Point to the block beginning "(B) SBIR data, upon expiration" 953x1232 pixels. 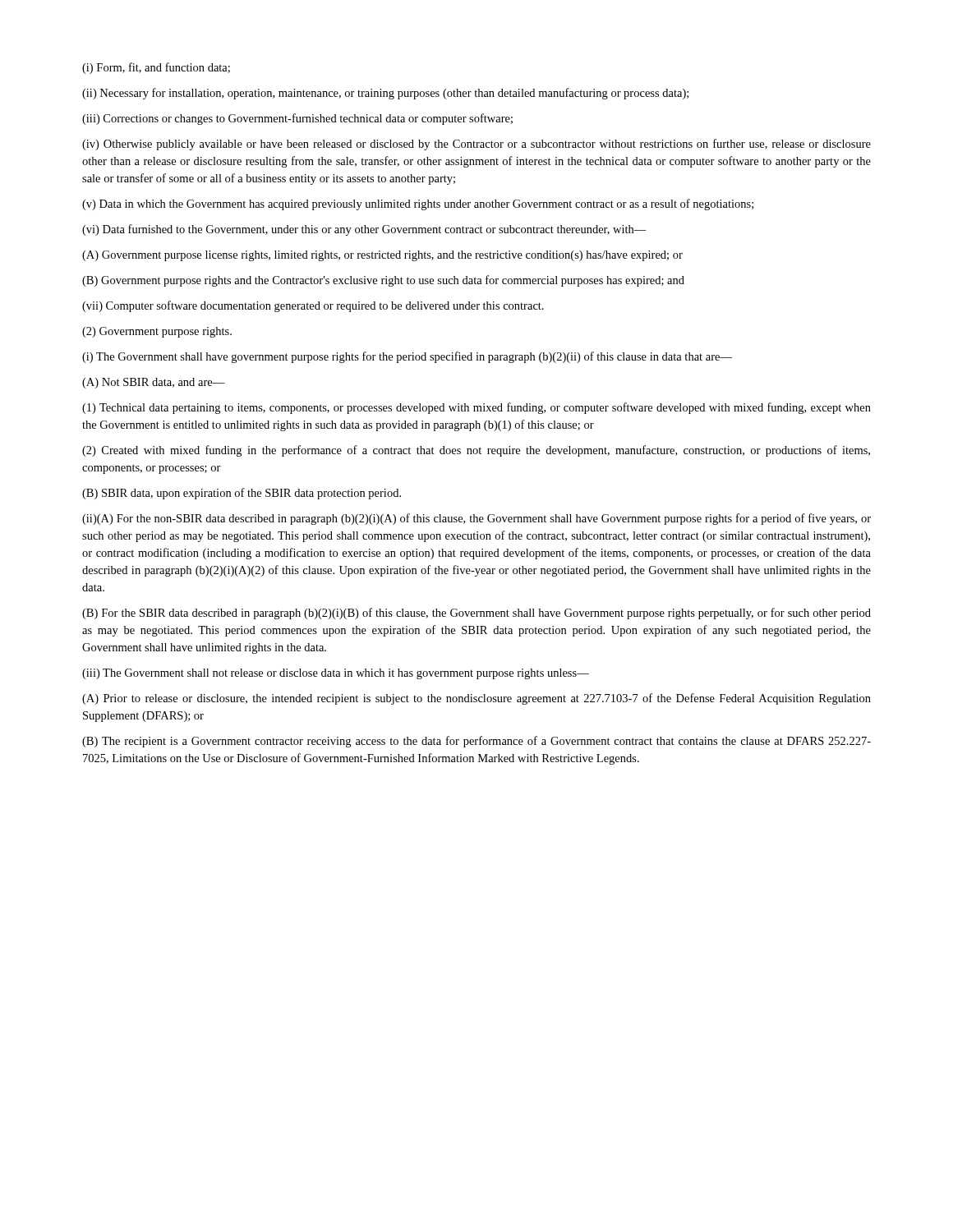[242, 493]
